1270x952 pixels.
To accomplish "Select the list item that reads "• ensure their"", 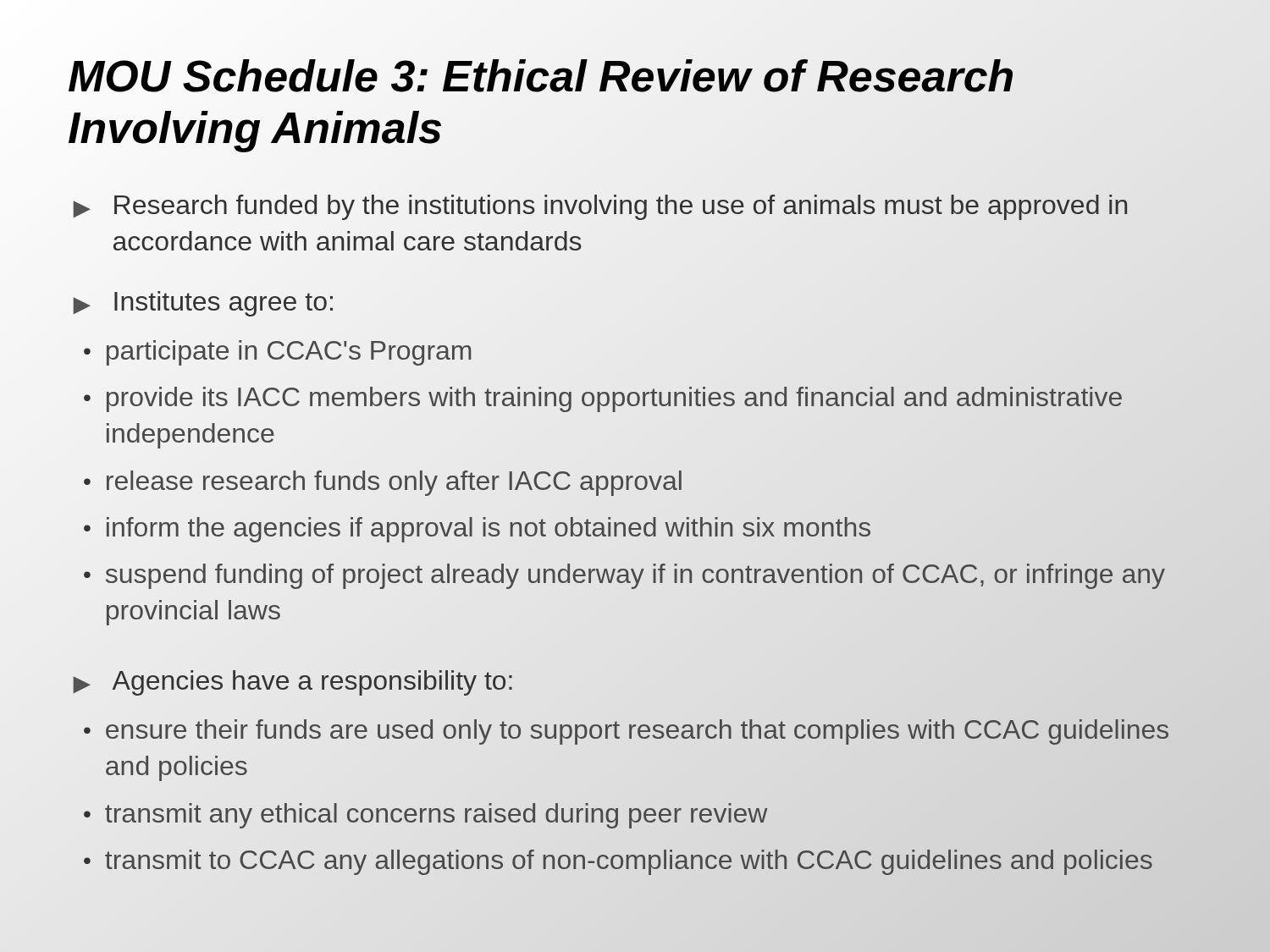I will [x=638, y=748].
